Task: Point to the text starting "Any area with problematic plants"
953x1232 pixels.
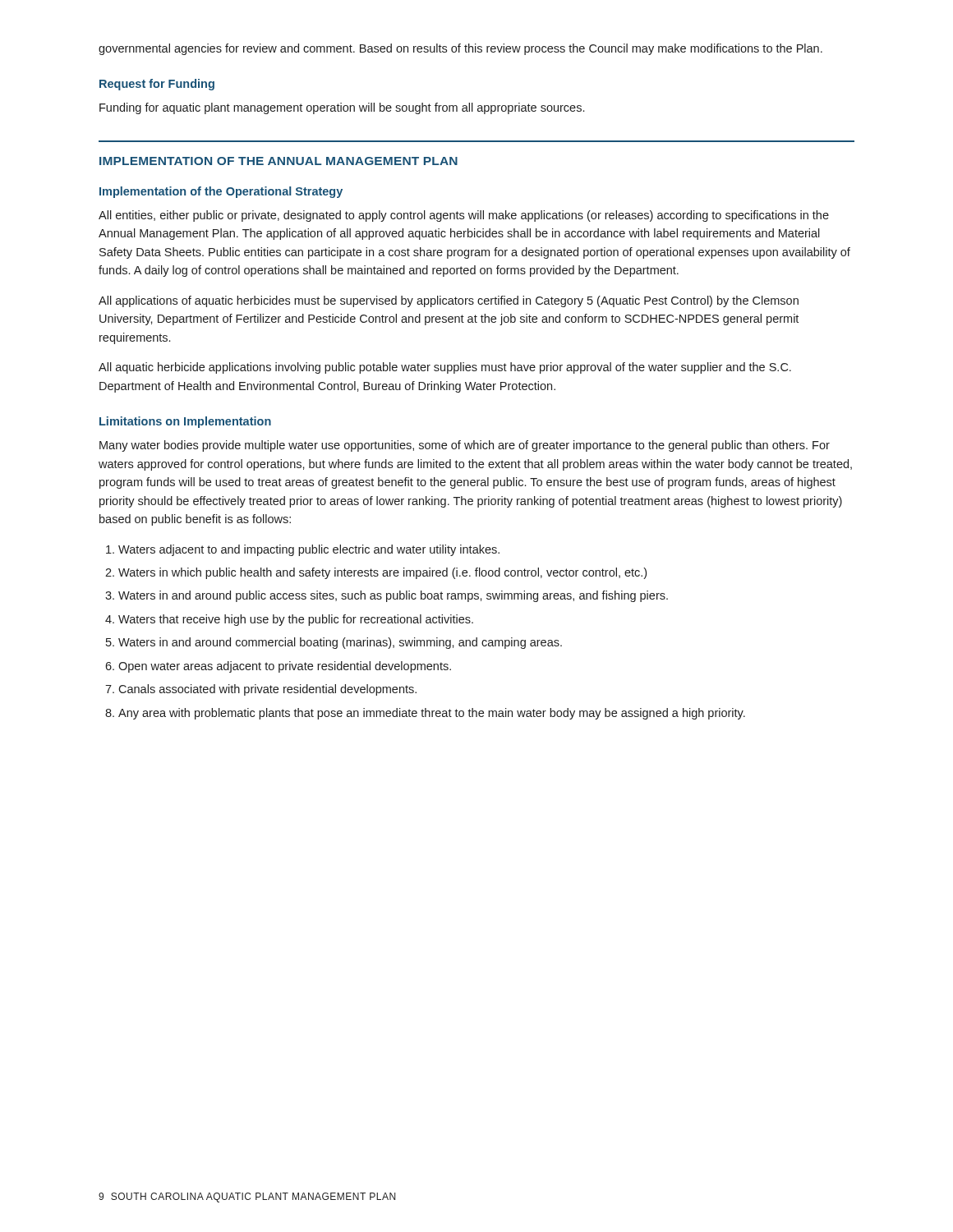Action: tap(432, 713)
